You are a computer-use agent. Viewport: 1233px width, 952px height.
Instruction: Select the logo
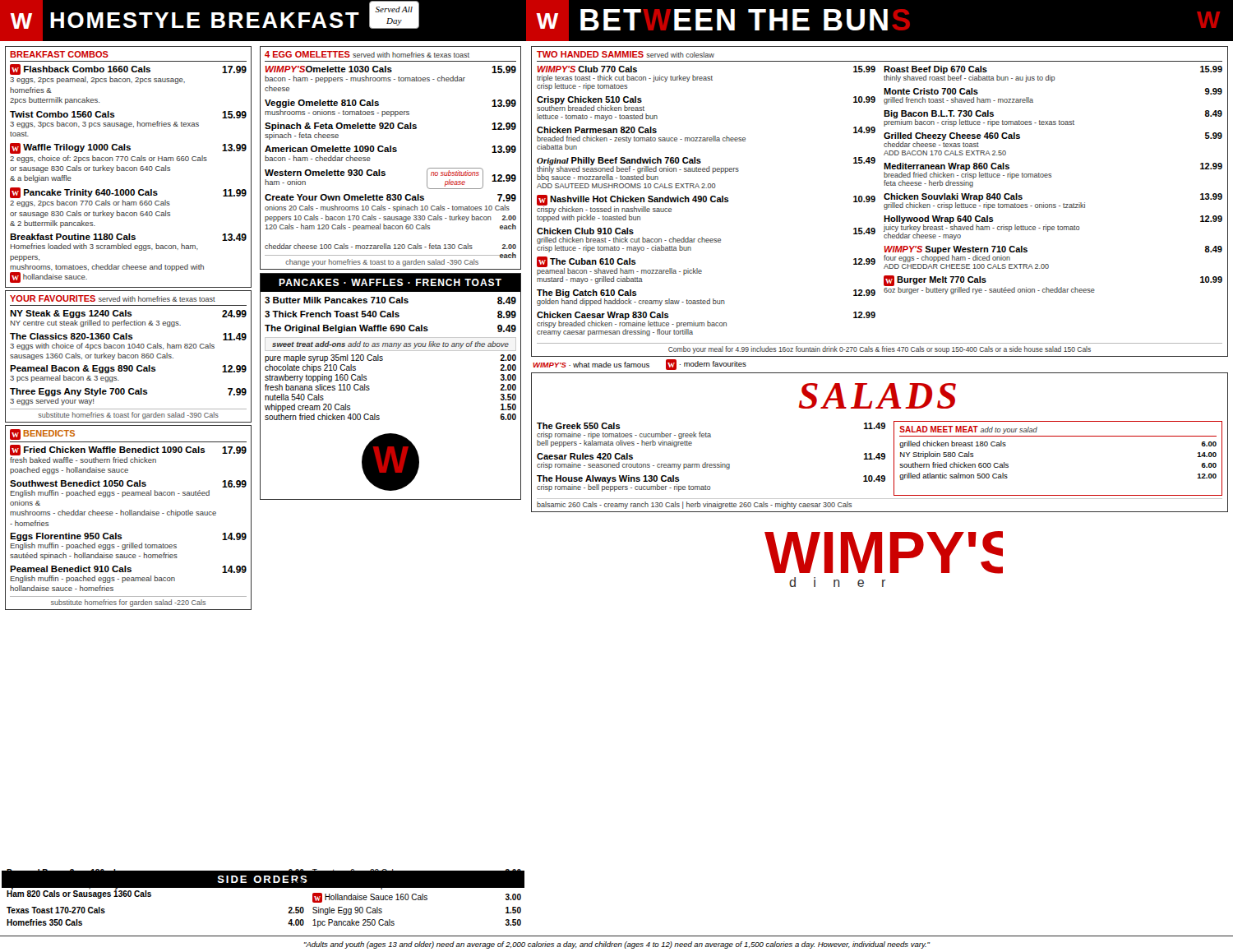880,556
